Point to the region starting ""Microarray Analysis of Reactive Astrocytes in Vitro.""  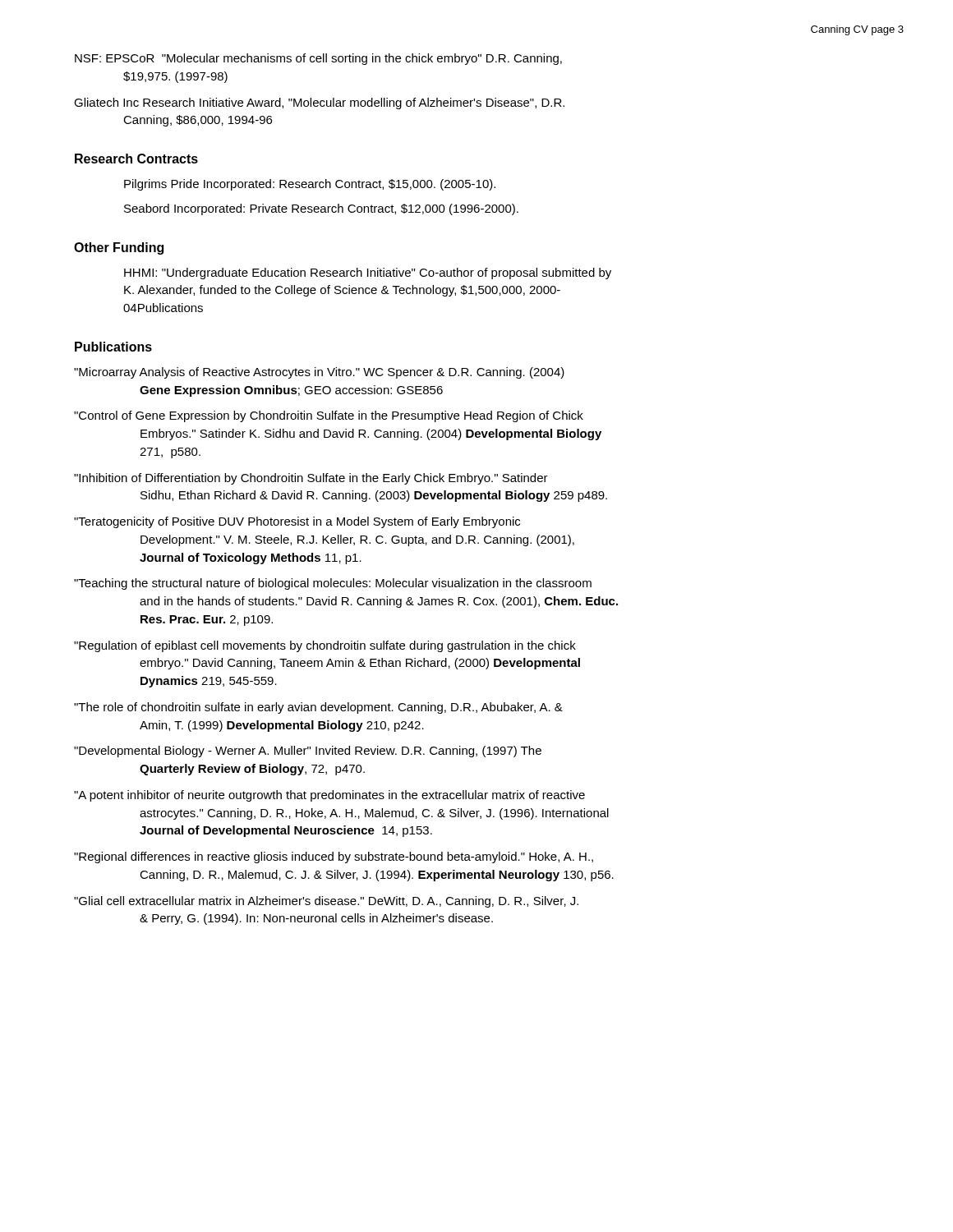[x=319, y=381]
